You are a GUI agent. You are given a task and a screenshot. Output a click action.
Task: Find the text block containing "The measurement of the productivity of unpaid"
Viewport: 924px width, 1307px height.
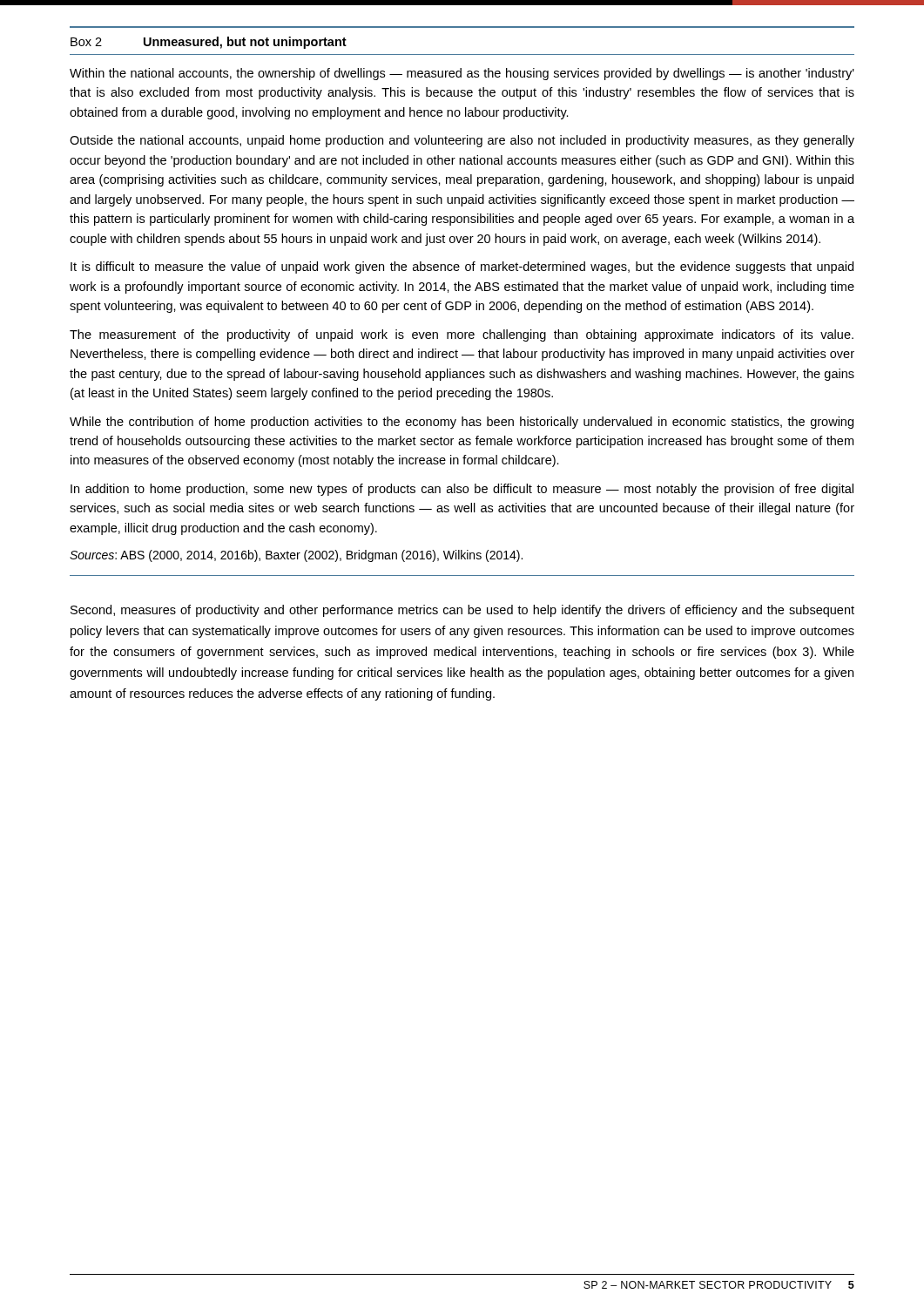[462, 364]
